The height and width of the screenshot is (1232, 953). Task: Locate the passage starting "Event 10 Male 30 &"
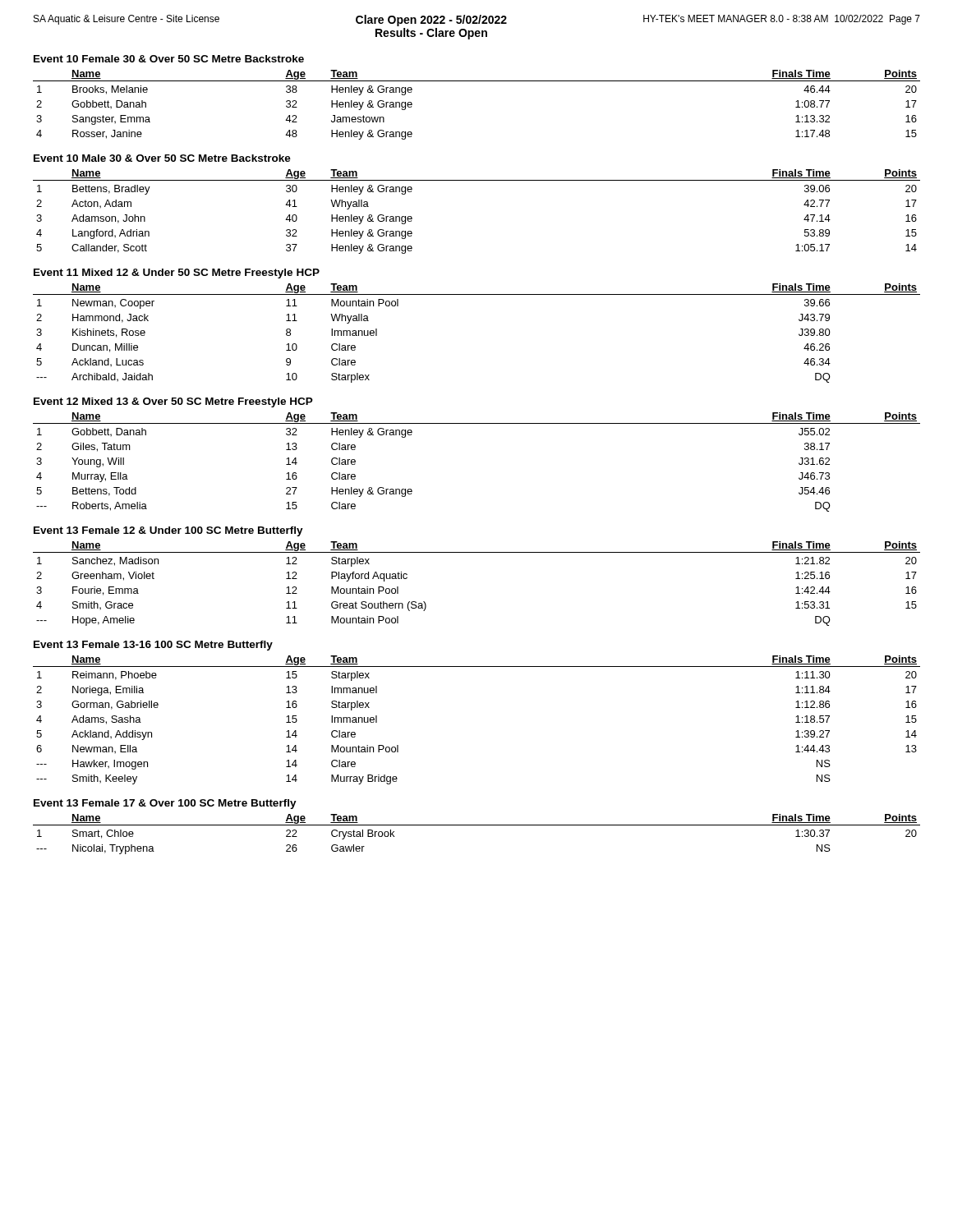162,158
